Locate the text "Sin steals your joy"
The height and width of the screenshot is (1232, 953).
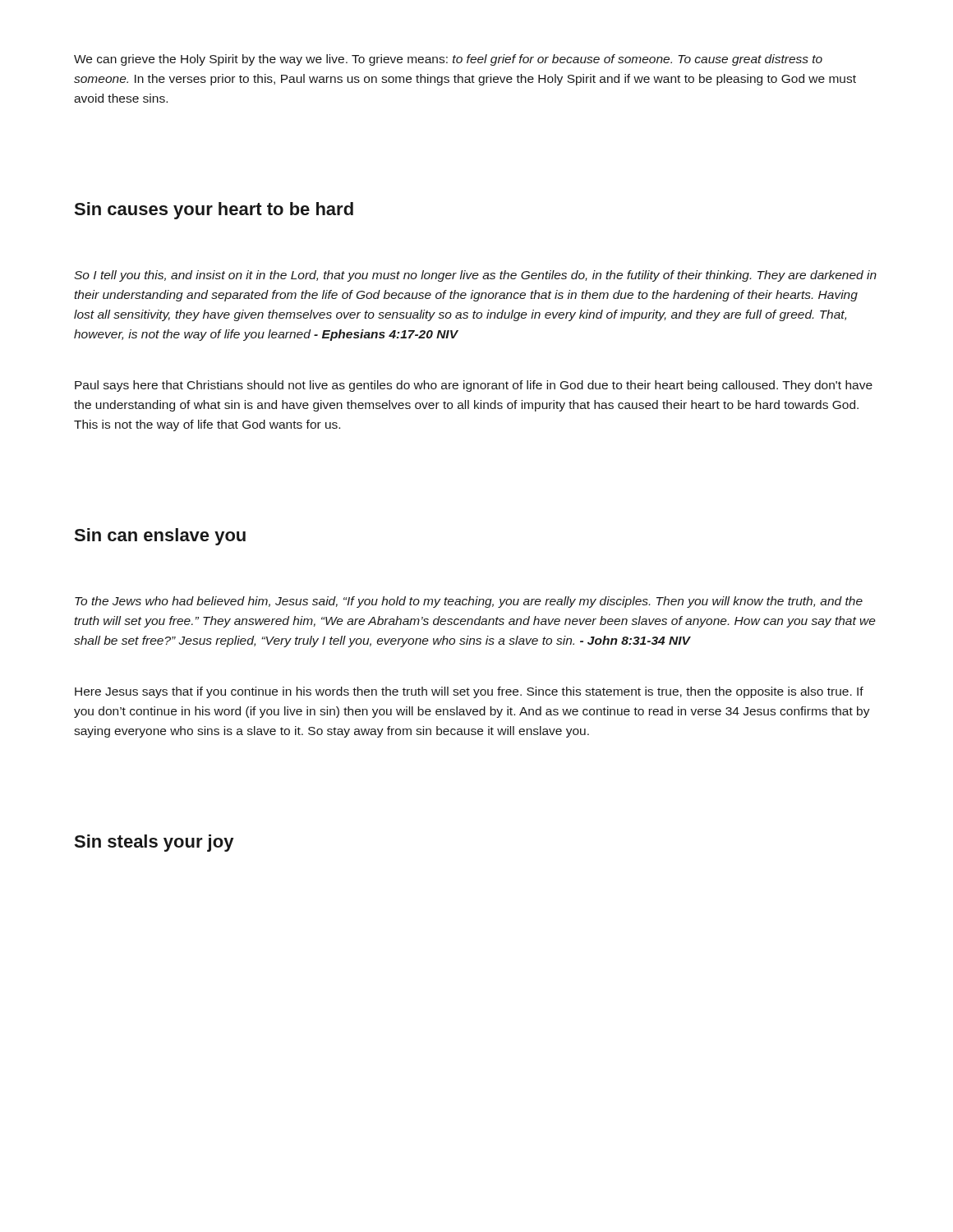(154, 843)
